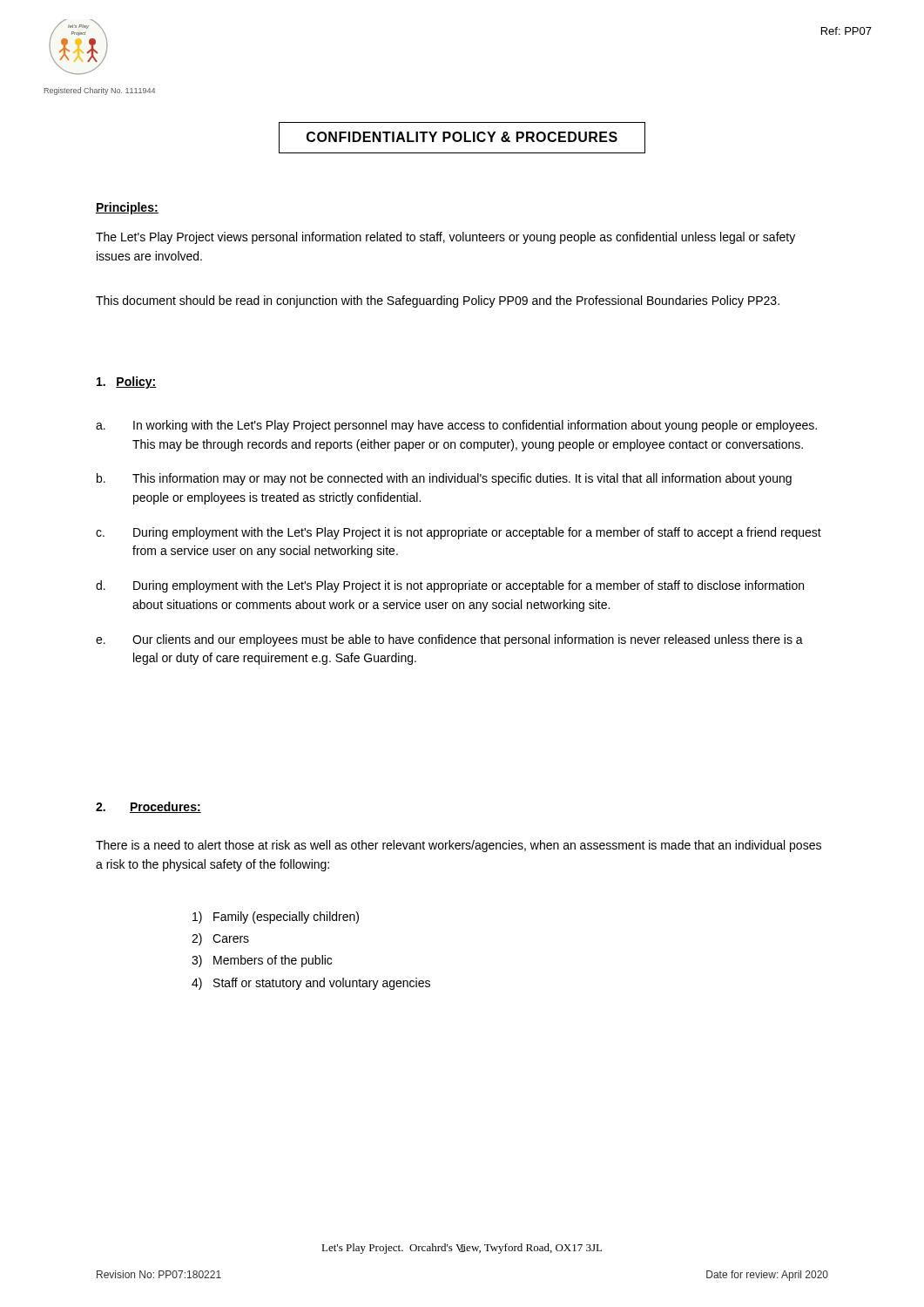
Task: Find "2) Carers" on this page
Action: click(x=220, y=939)
